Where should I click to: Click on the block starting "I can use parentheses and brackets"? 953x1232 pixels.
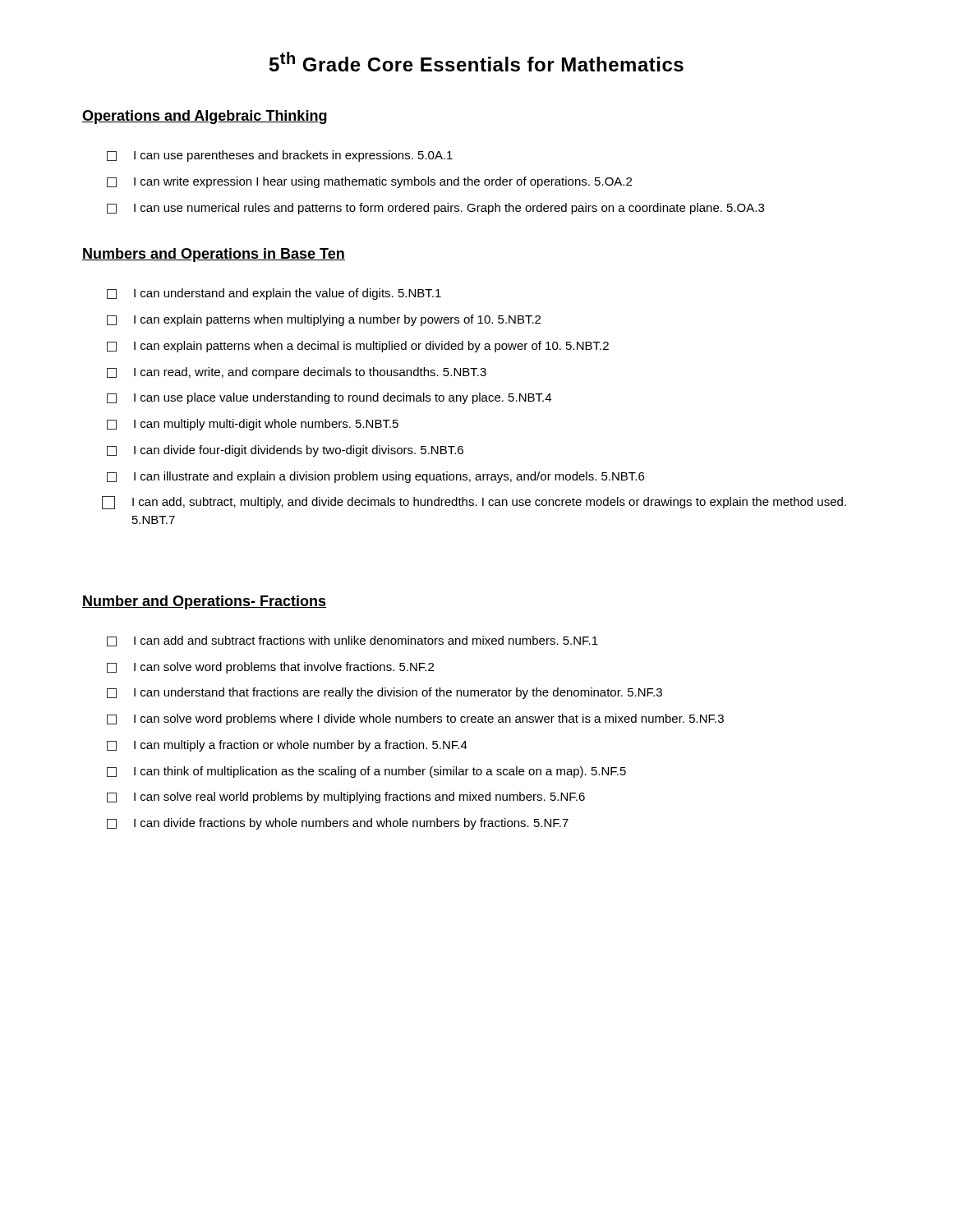280,156
